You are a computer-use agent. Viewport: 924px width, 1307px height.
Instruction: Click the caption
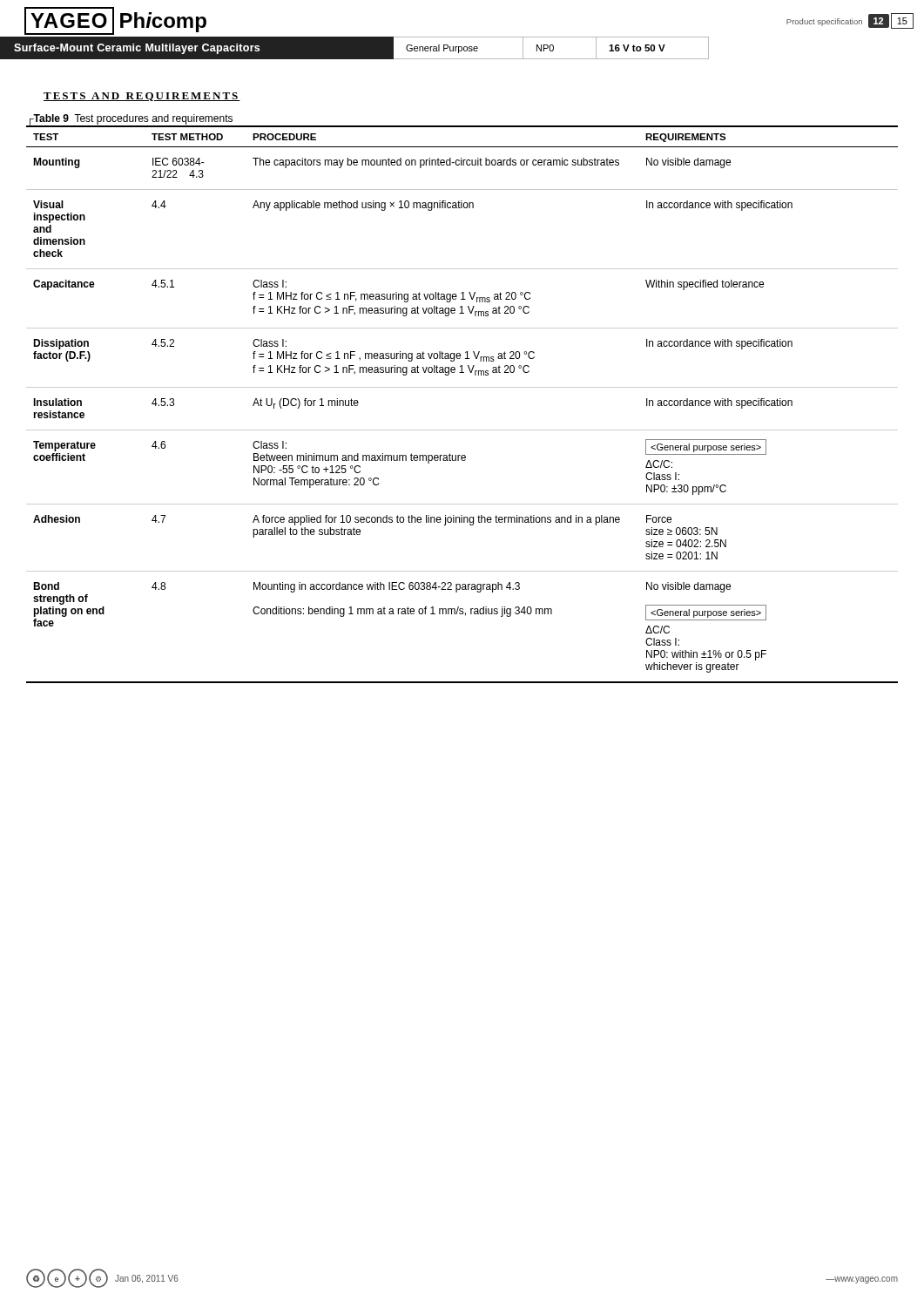130,118
